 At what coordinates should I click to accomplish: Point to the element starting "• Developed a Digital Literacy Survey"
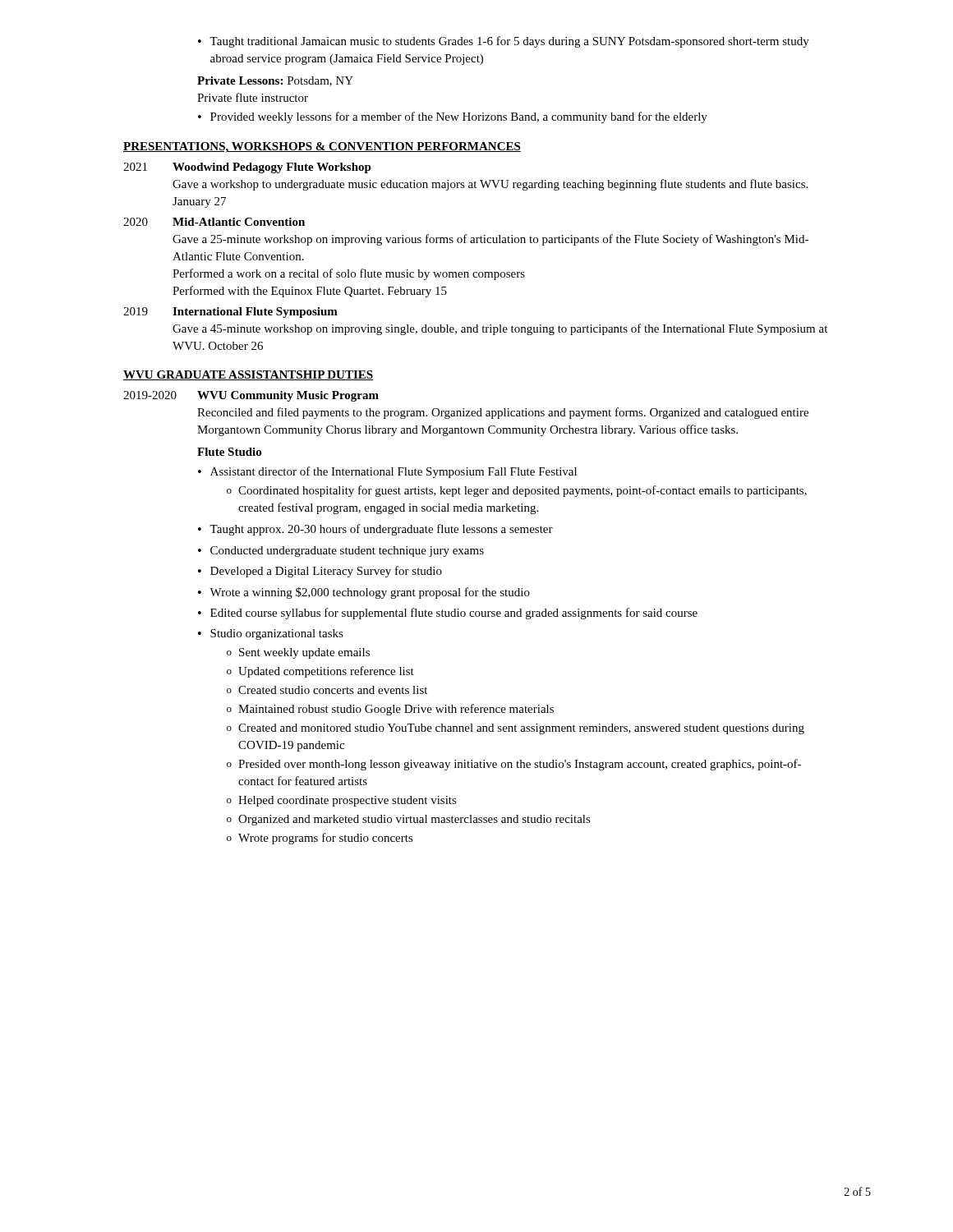click(320, 572)
